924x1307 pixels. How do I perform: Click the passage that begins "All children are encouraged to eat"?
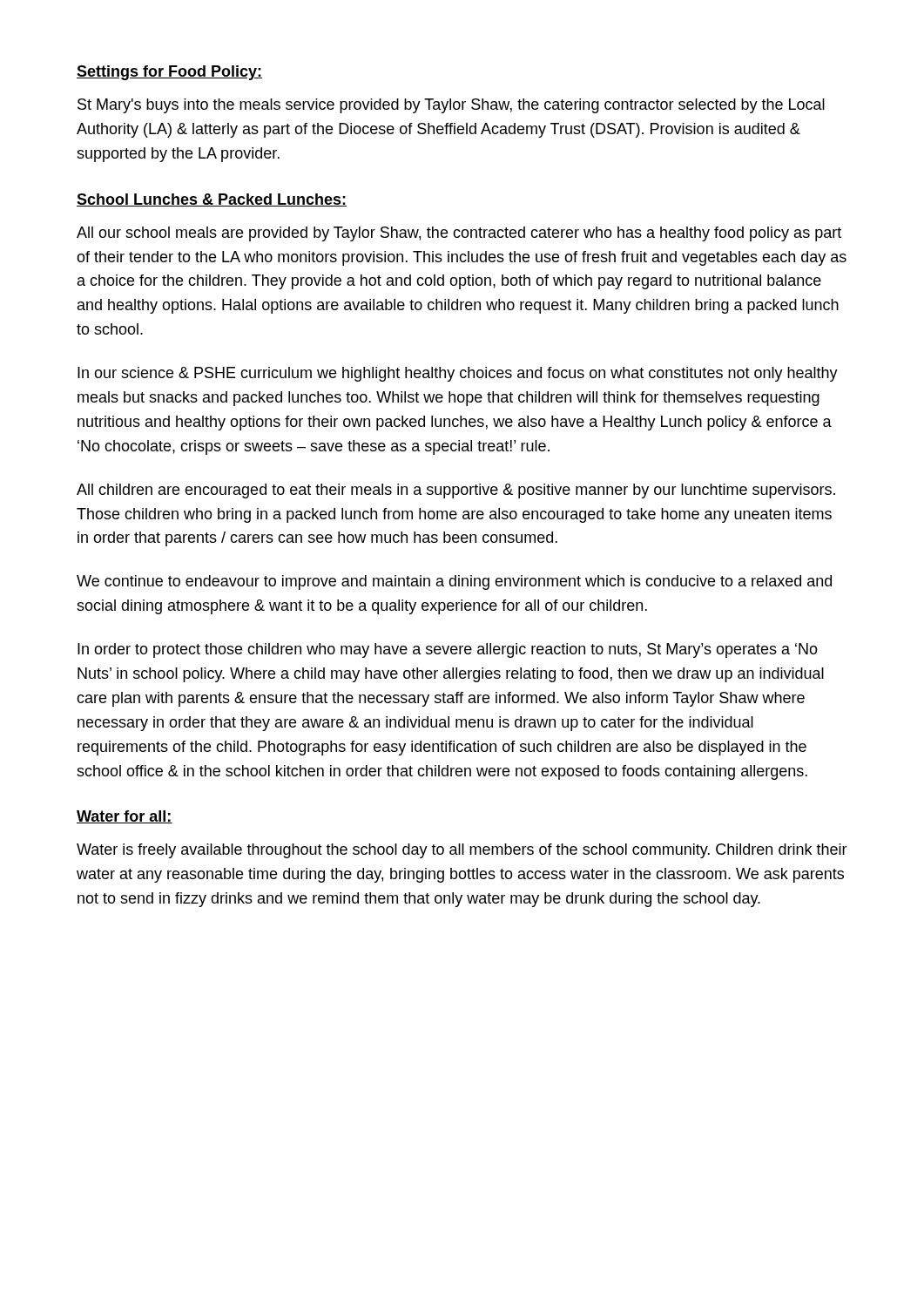[457, 514]
